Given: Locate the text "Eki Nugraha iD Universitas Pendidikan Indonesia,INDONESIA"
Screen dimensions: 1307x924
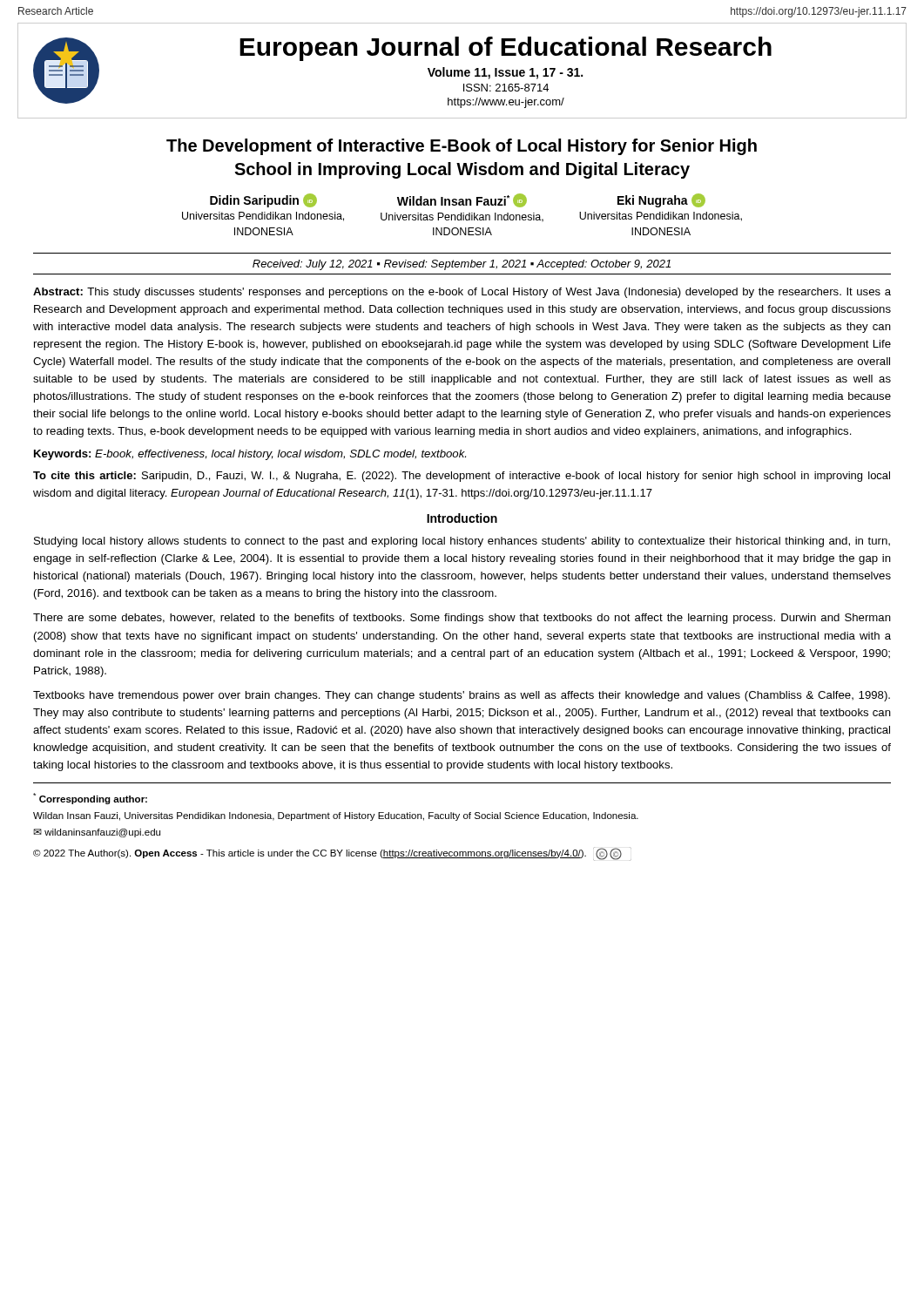Looking at the screenshot, I should point(661,217).
